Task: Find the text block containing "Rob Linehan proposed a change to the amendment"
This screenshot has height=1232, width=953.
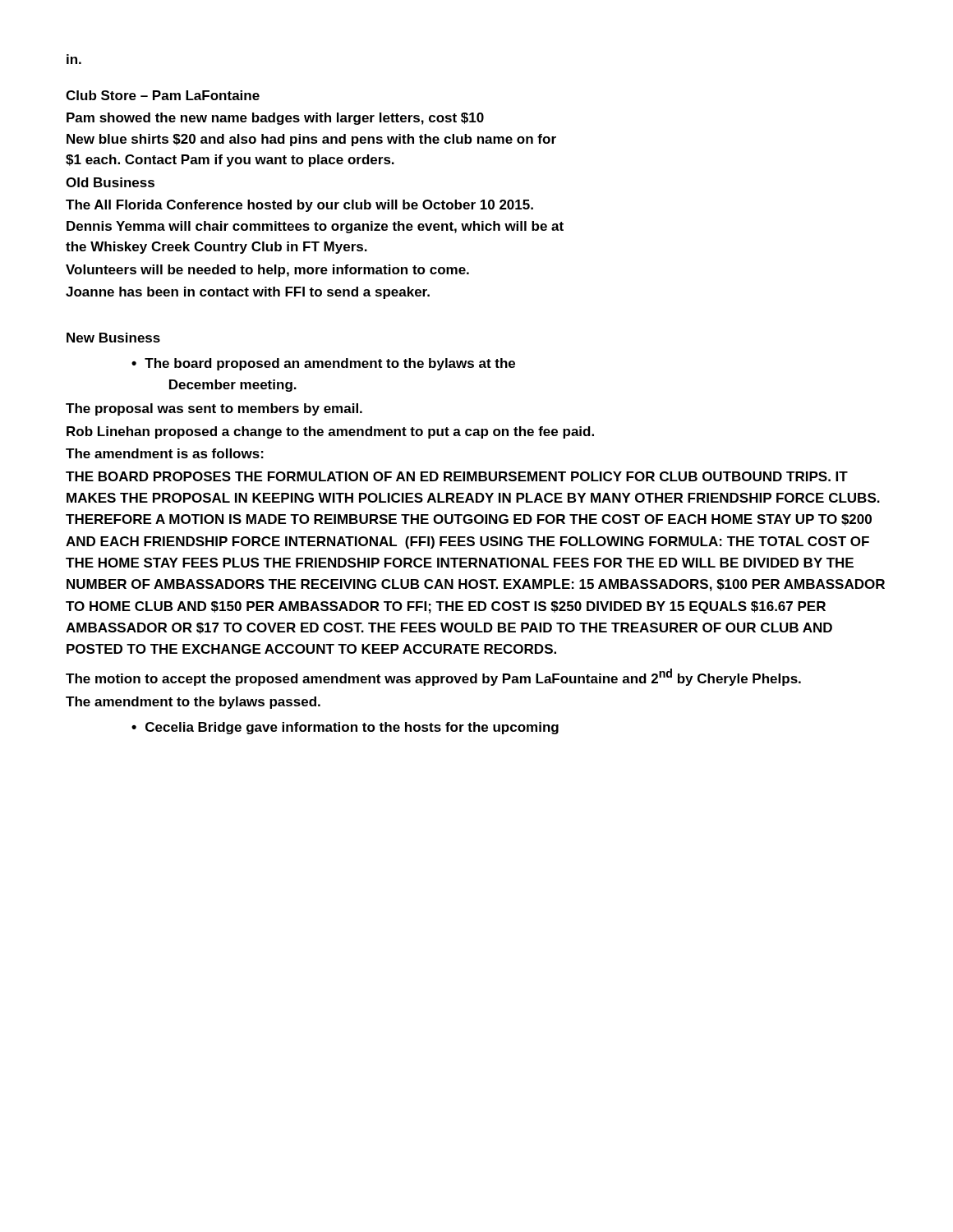Action: click(330, 431)
